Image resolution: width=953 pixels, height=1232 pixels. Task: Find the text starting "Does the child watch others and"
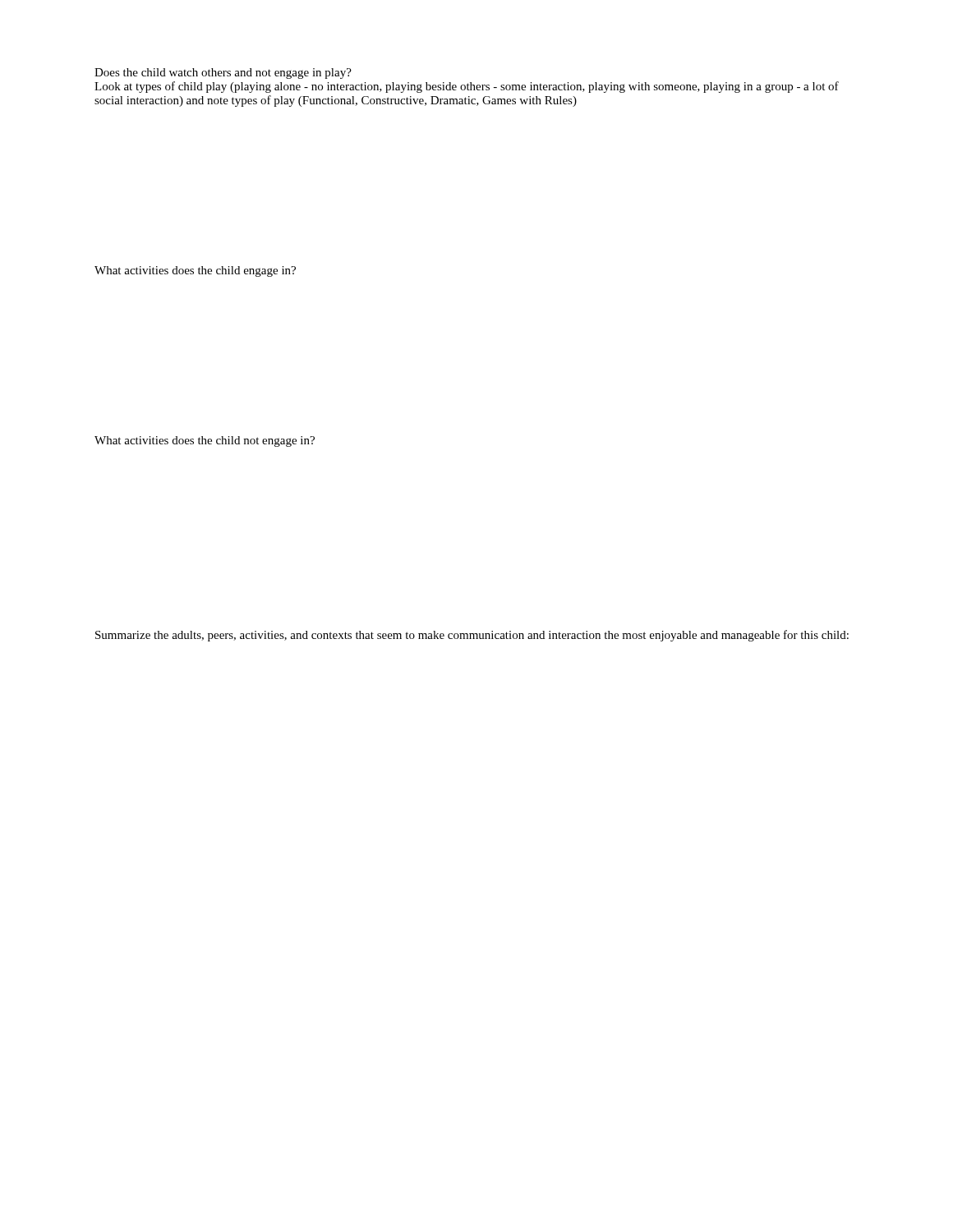466,86
